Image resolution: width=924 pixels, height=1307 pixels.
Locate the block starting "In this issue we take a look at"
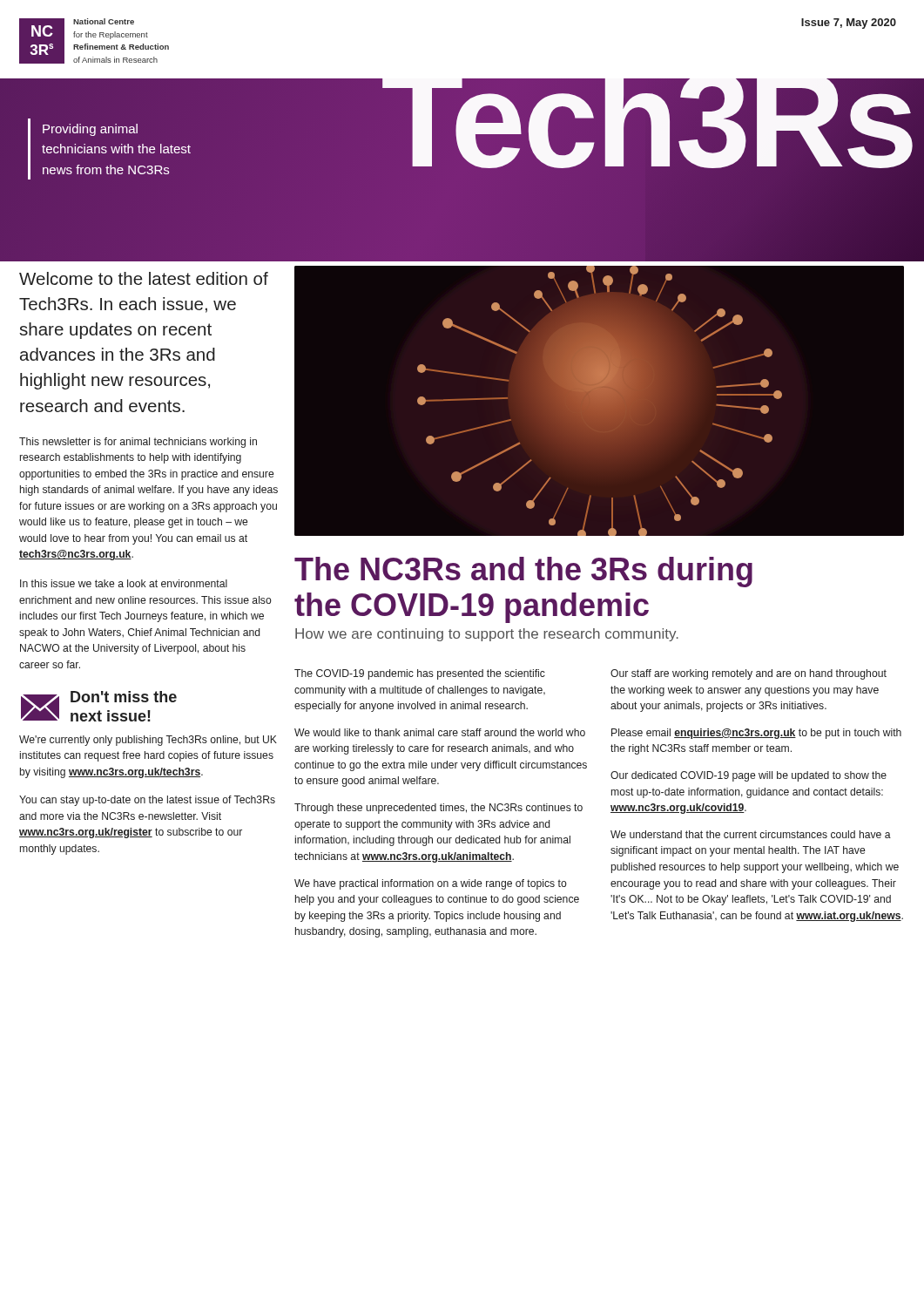[x=145, y=624]
